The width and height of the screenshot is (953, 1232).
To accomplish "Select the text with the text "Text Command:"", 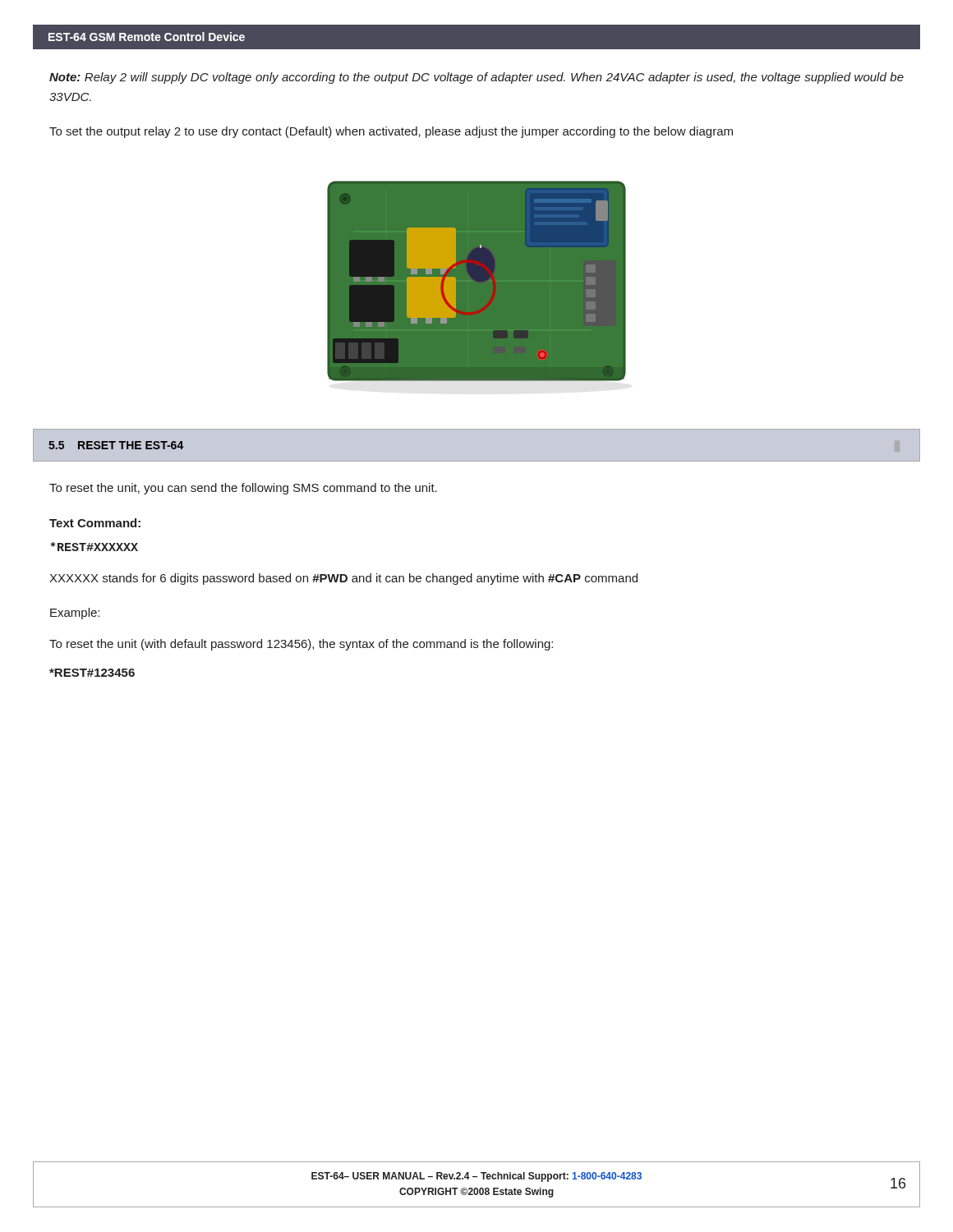I will click(x=95, y=523).
